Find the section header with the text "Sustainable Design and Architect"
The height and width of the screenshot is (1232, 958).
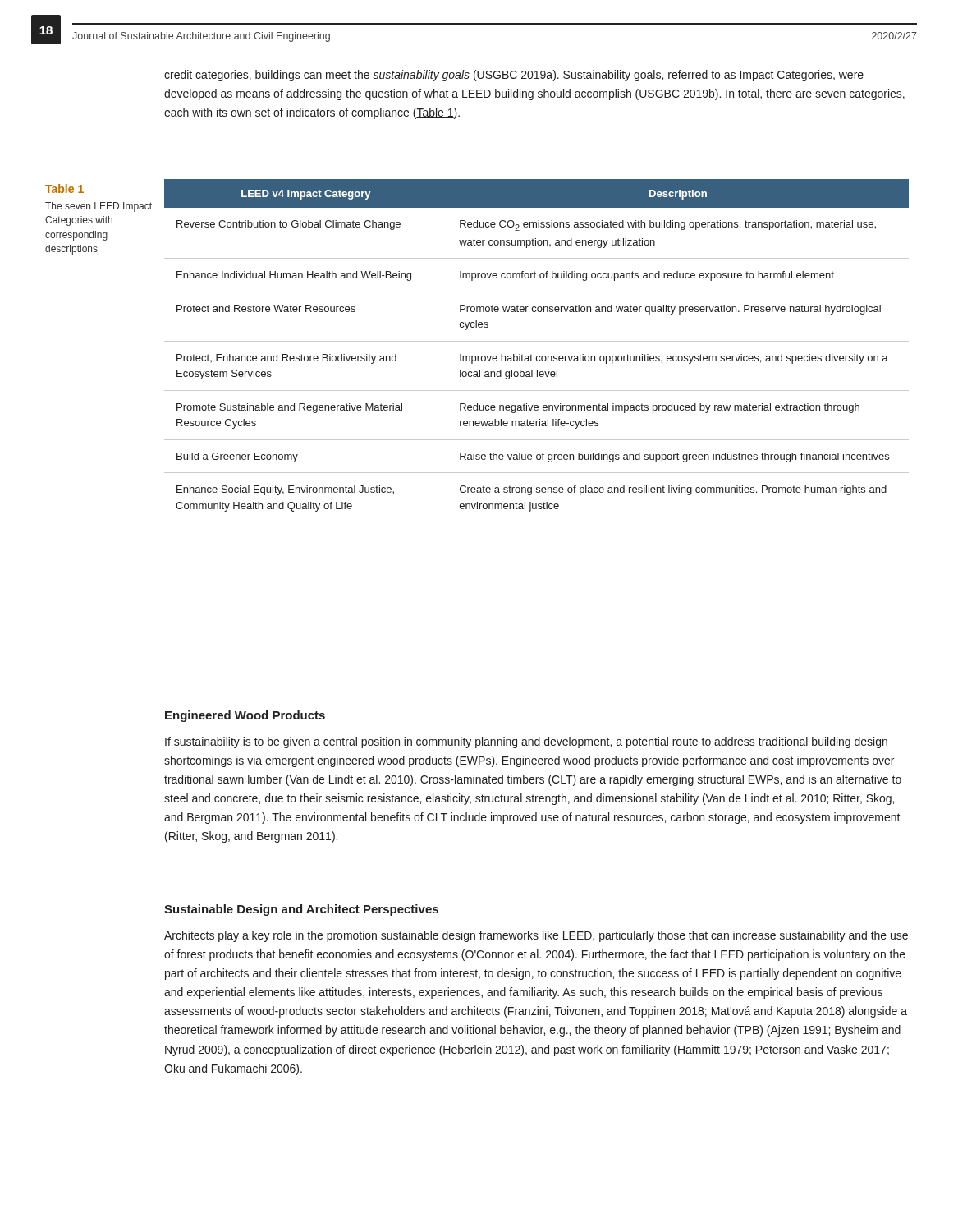pyautogui.click(x=302, y=909)
